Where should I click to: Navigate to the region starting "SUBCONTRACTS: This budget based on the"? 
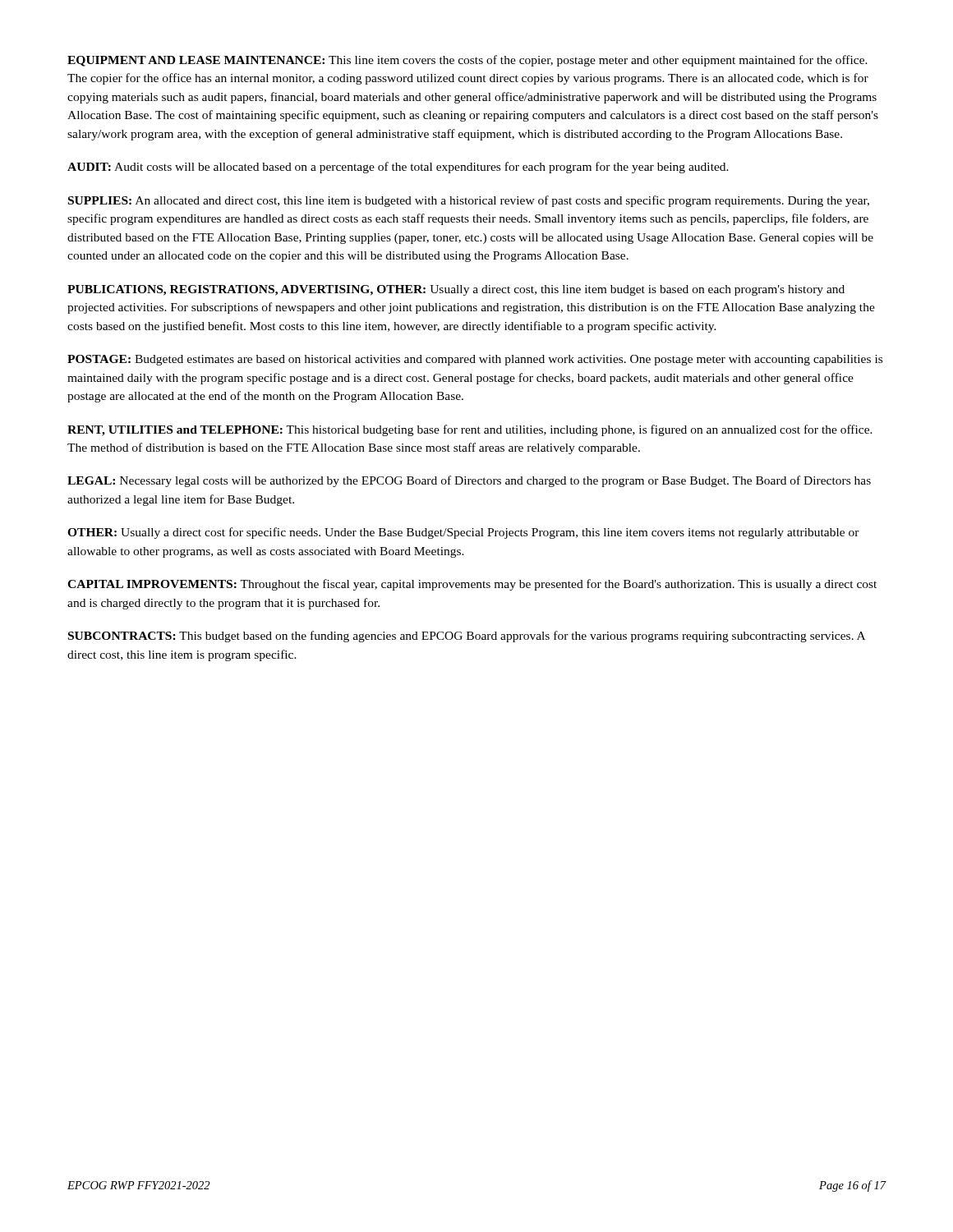466,645
